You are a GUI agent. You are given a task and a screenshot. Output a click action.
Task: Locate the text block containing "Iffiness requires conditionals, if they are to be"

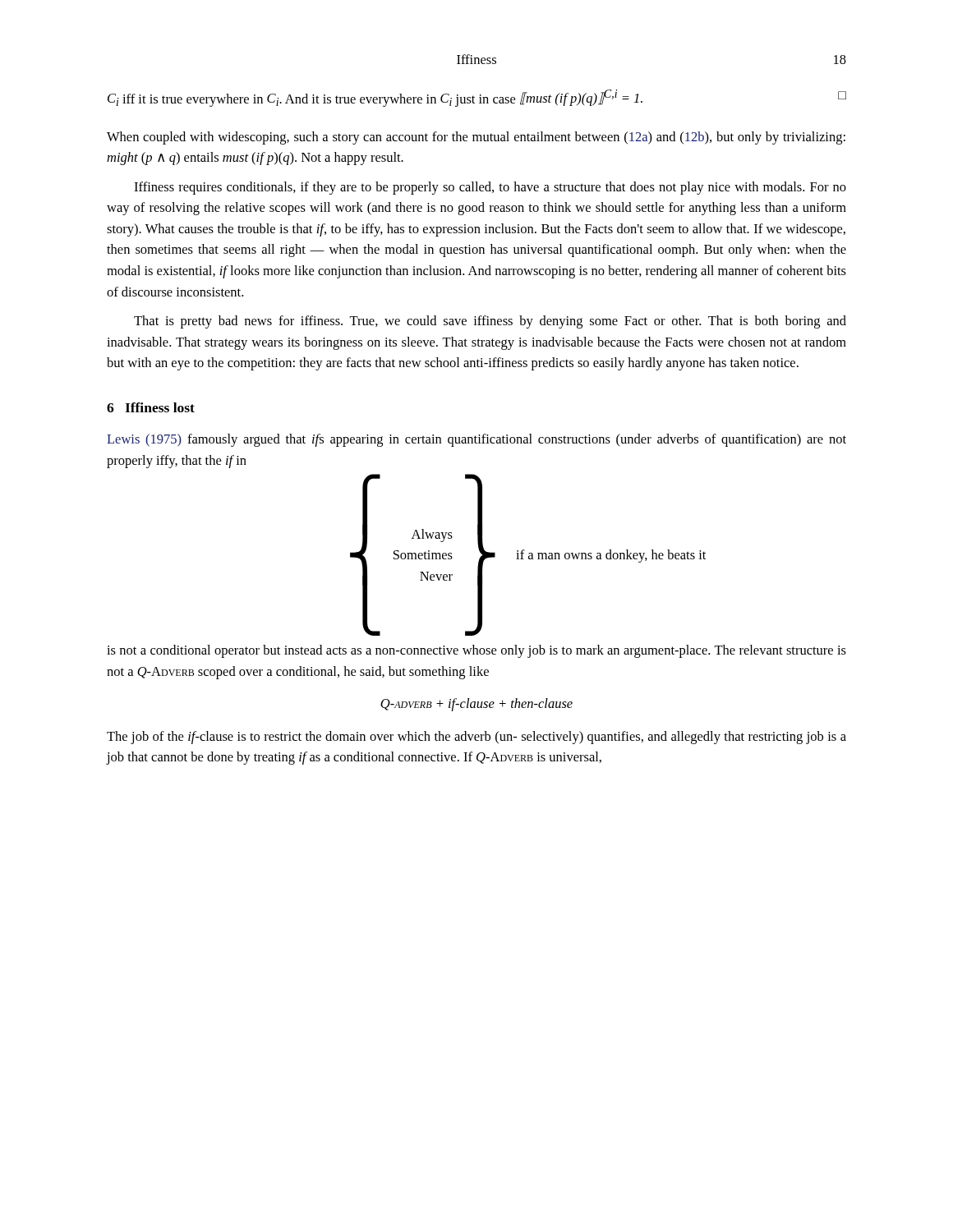[x=476, y=239]
